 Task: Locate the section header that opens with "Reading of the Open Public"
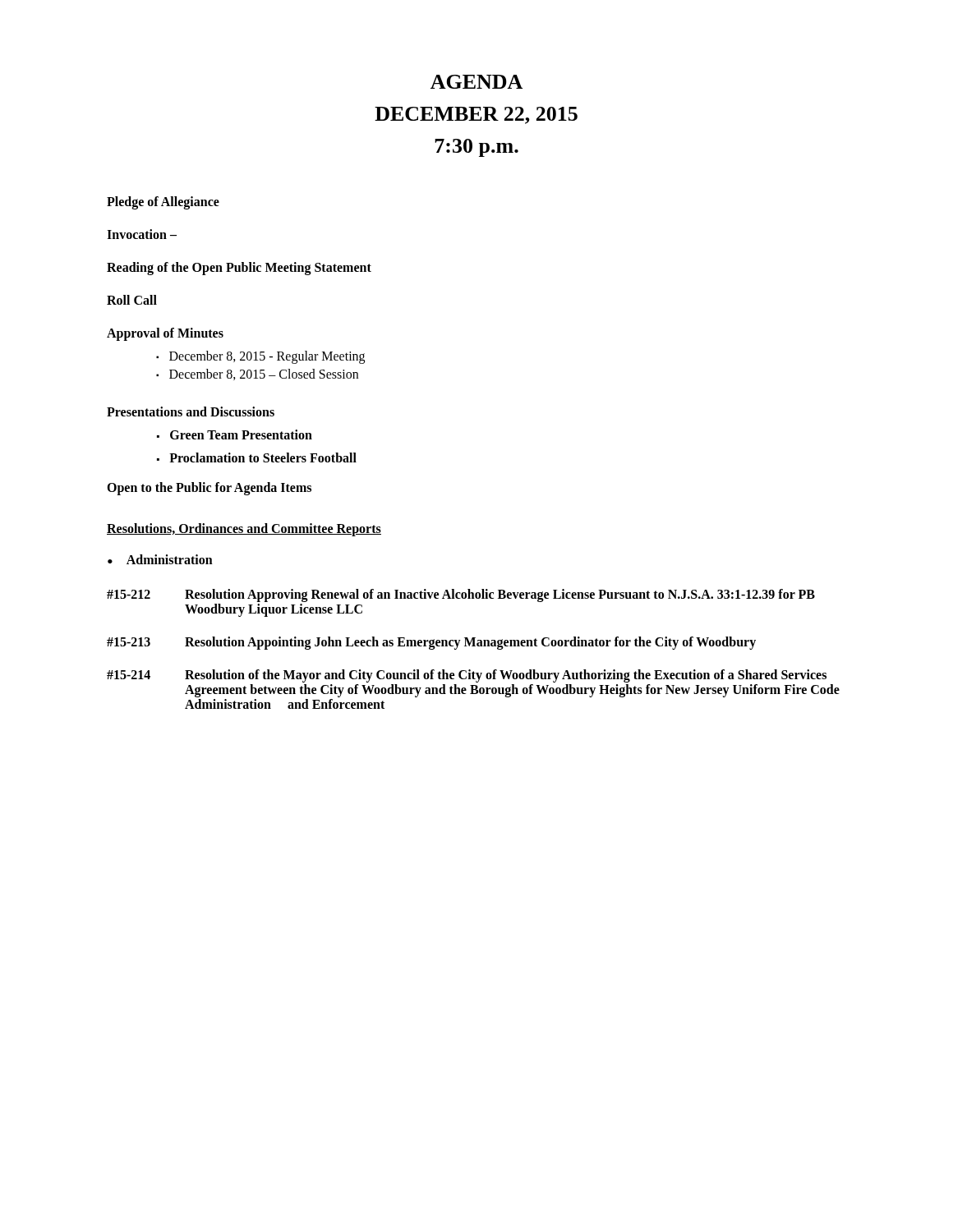pyautogui.click(x=239, y=267)
